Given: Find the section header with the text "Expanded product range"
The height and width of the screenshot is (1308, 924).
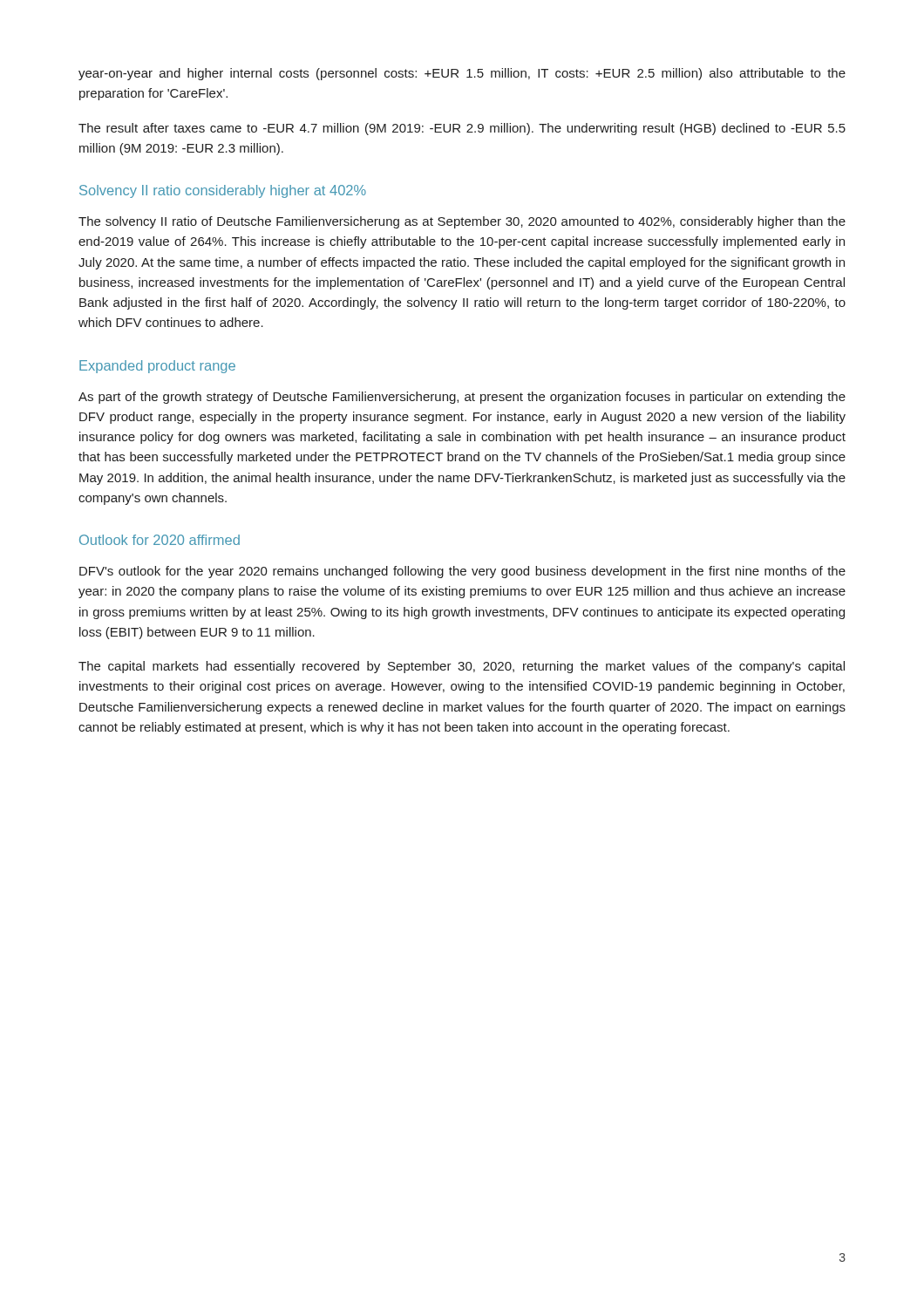Looking at the screenshot, I should (157, 365).
